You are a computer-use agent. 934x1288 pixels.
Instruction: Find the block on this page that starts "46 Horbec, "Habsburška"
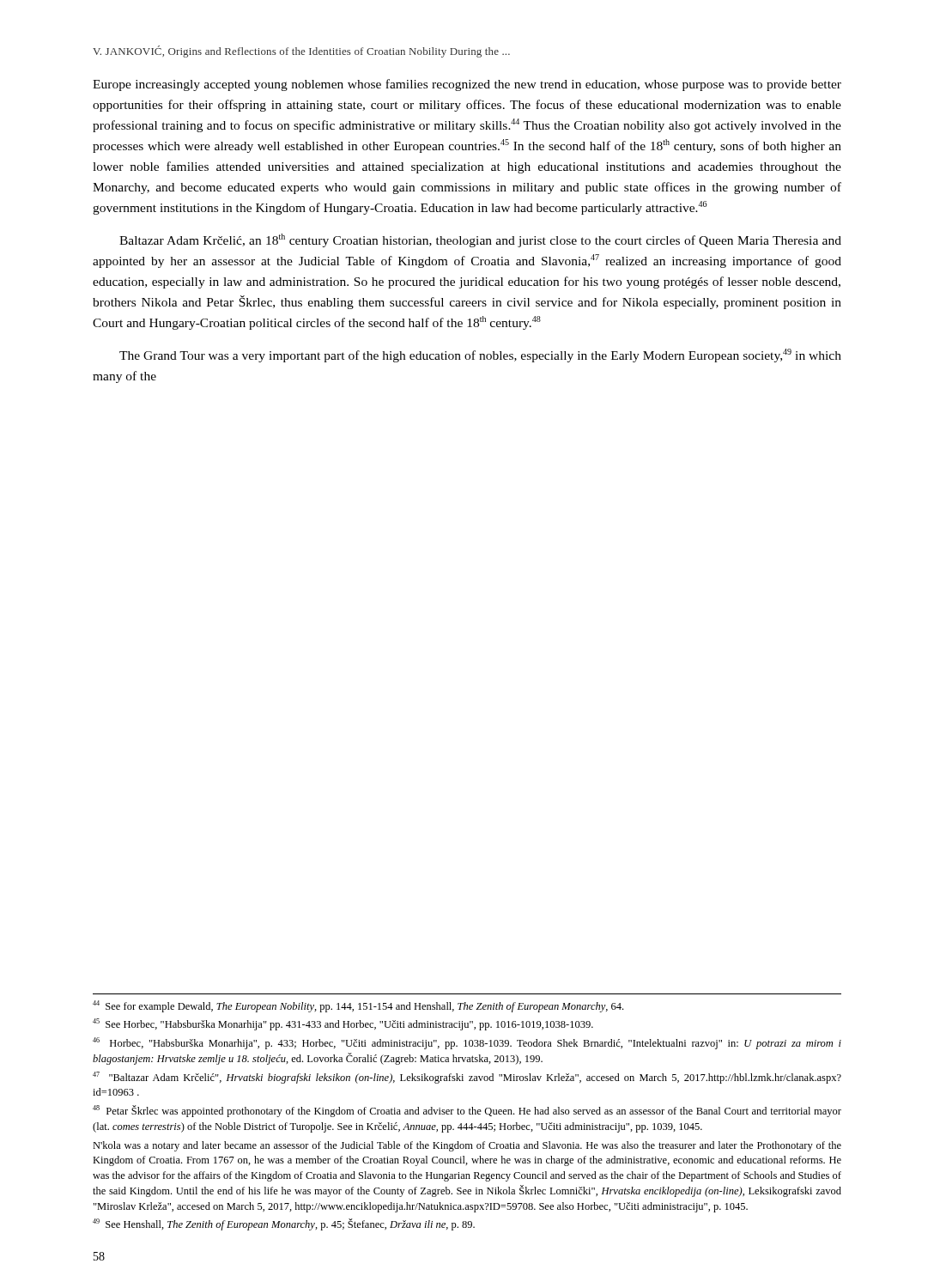pos(467,1050)
